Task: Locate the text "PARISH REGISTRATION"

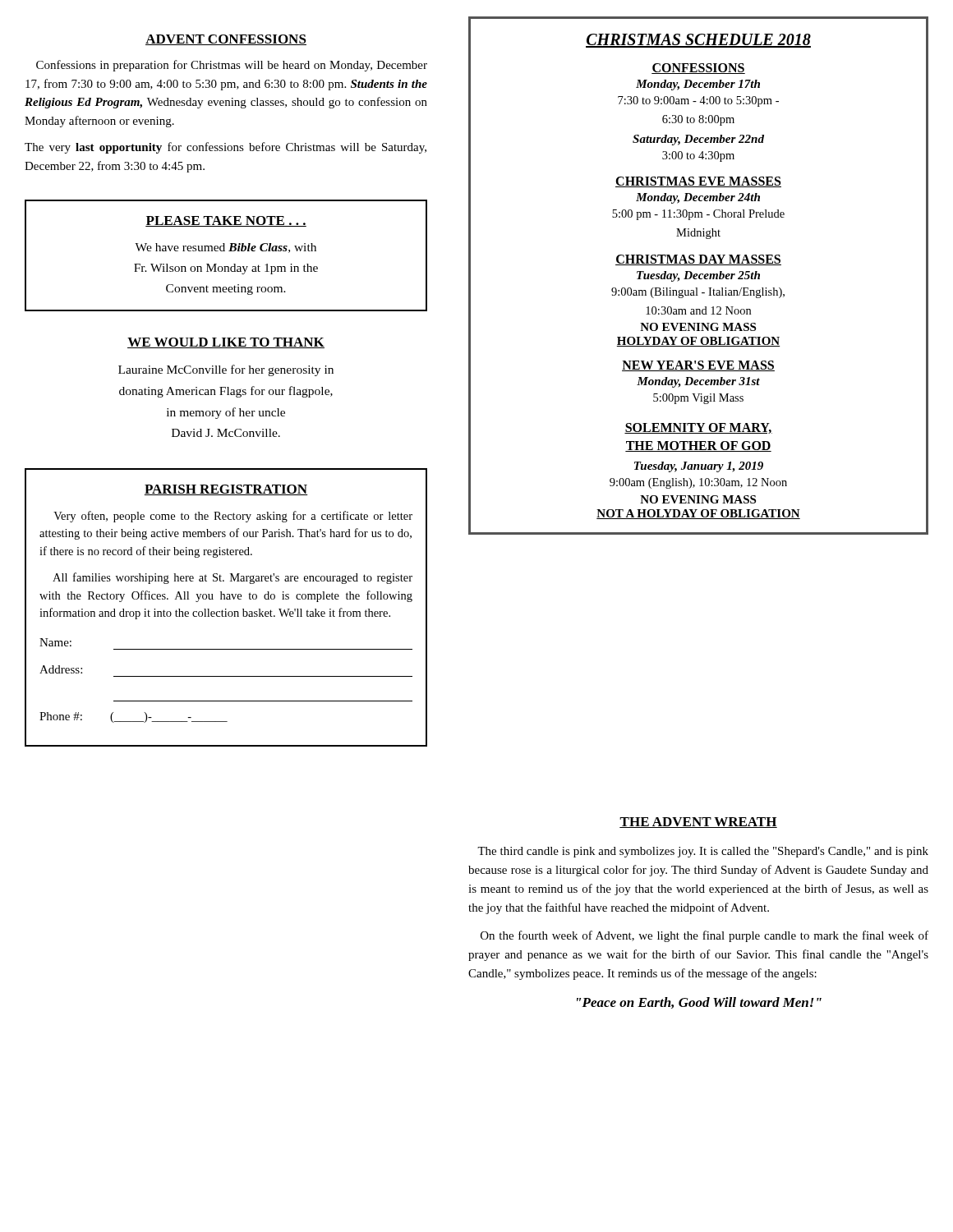Action: 226,489
